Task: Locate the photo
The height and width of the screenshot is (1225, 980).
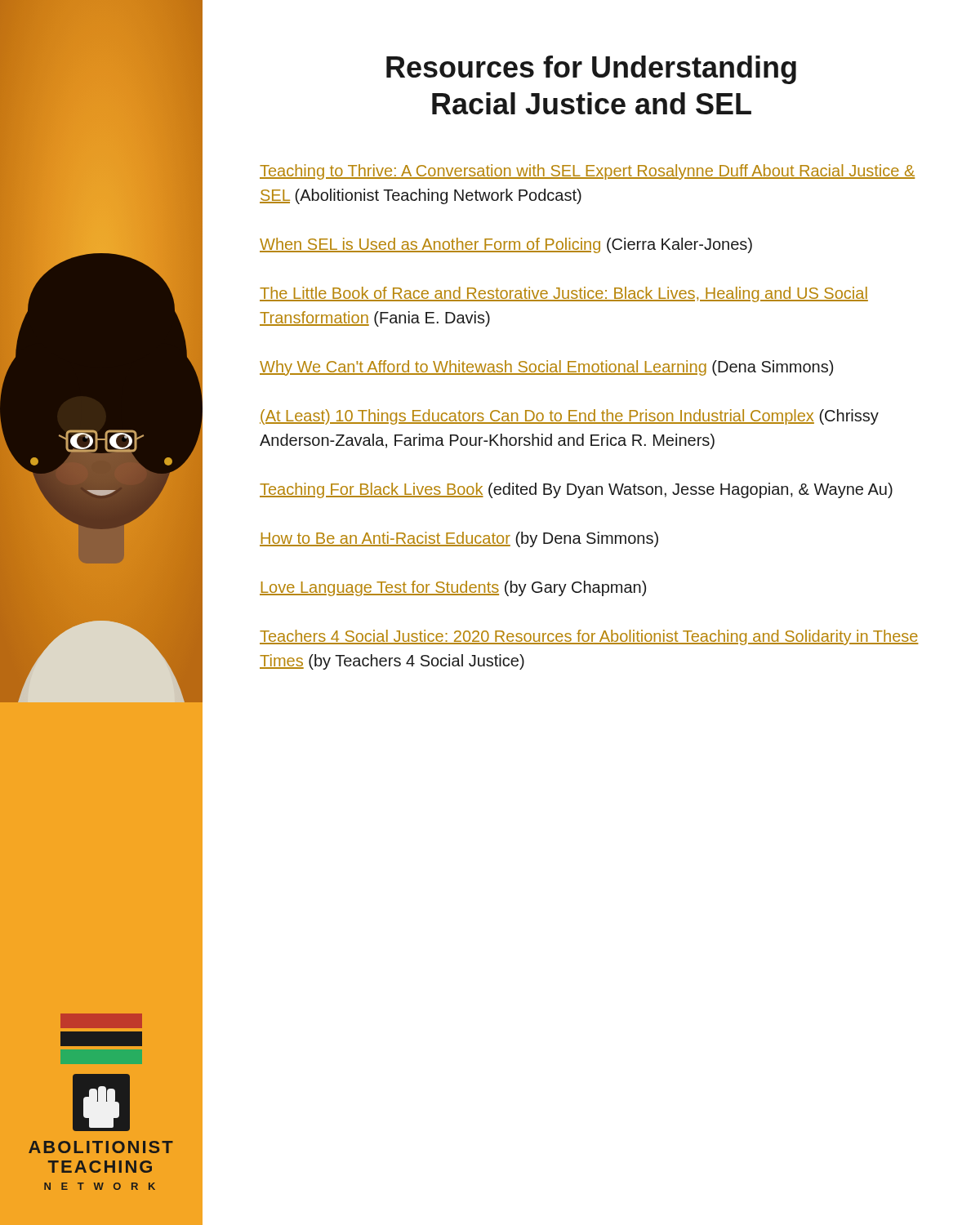Action: 101,612
